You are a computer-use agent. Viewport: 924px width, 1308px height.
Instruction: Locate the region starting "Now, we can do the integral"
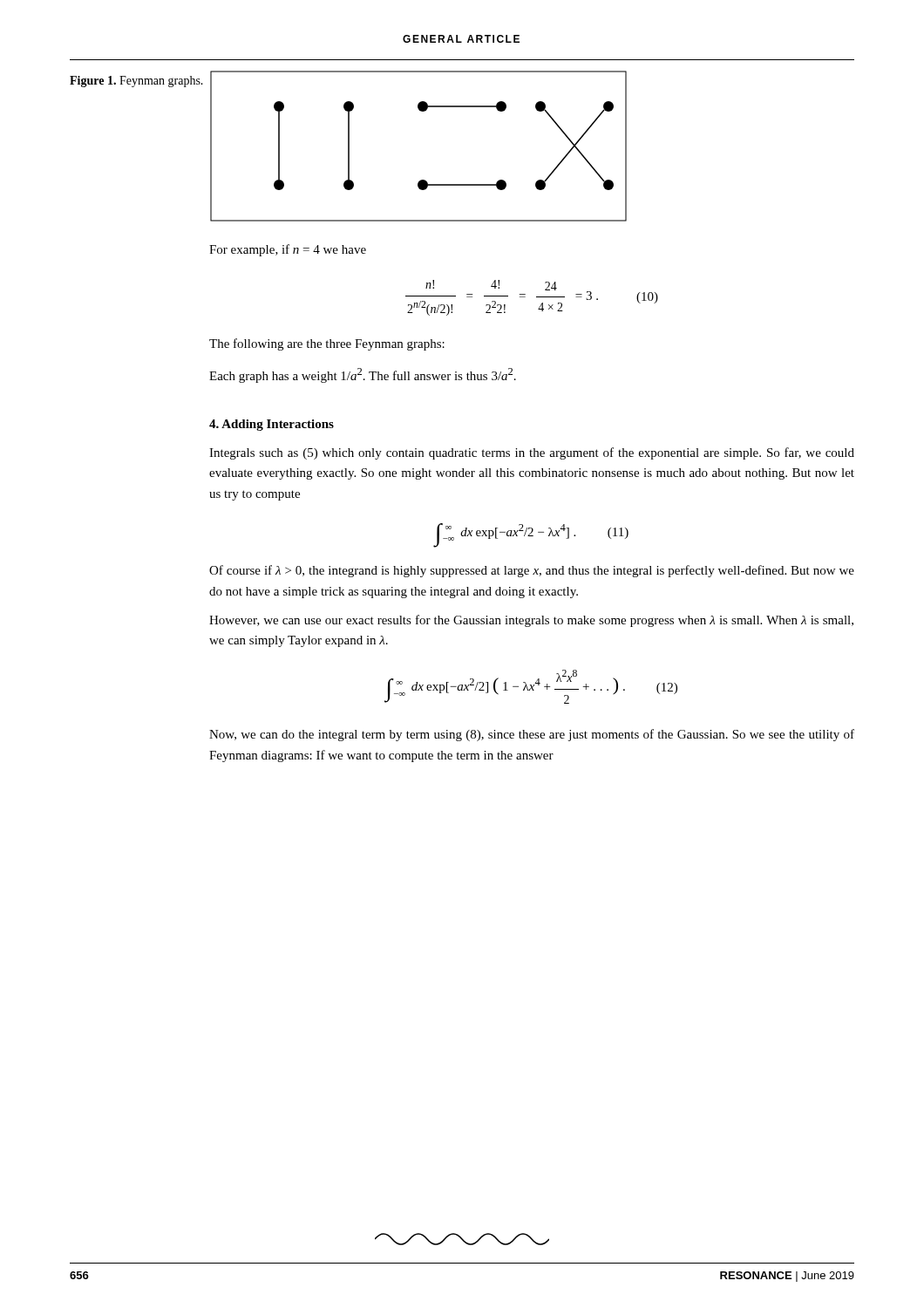point(532,745)
